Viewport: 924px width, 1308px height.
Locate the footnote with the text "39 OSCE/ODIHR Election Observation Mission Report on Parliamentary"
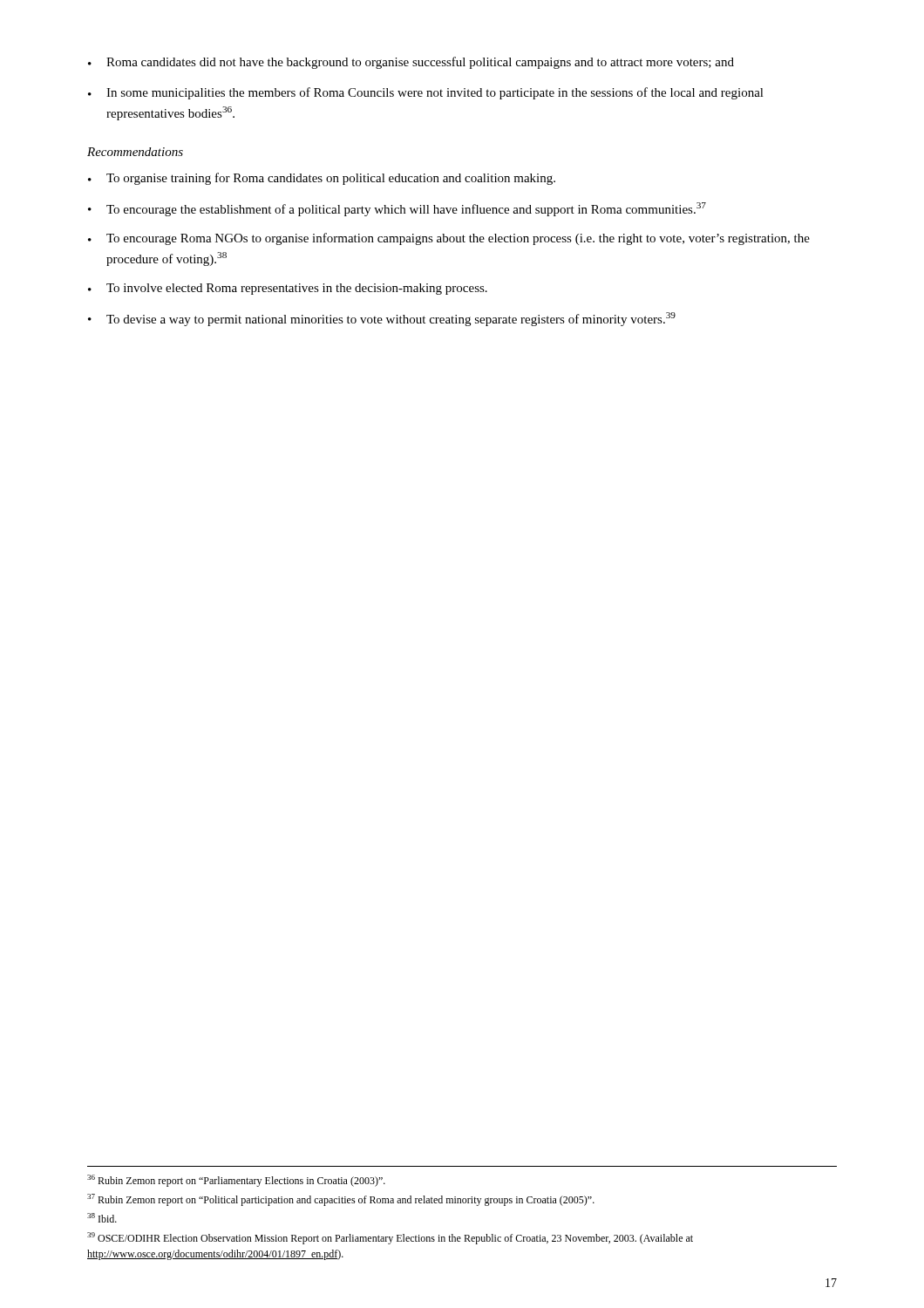pyautogui.click(x=390, y=1245)
